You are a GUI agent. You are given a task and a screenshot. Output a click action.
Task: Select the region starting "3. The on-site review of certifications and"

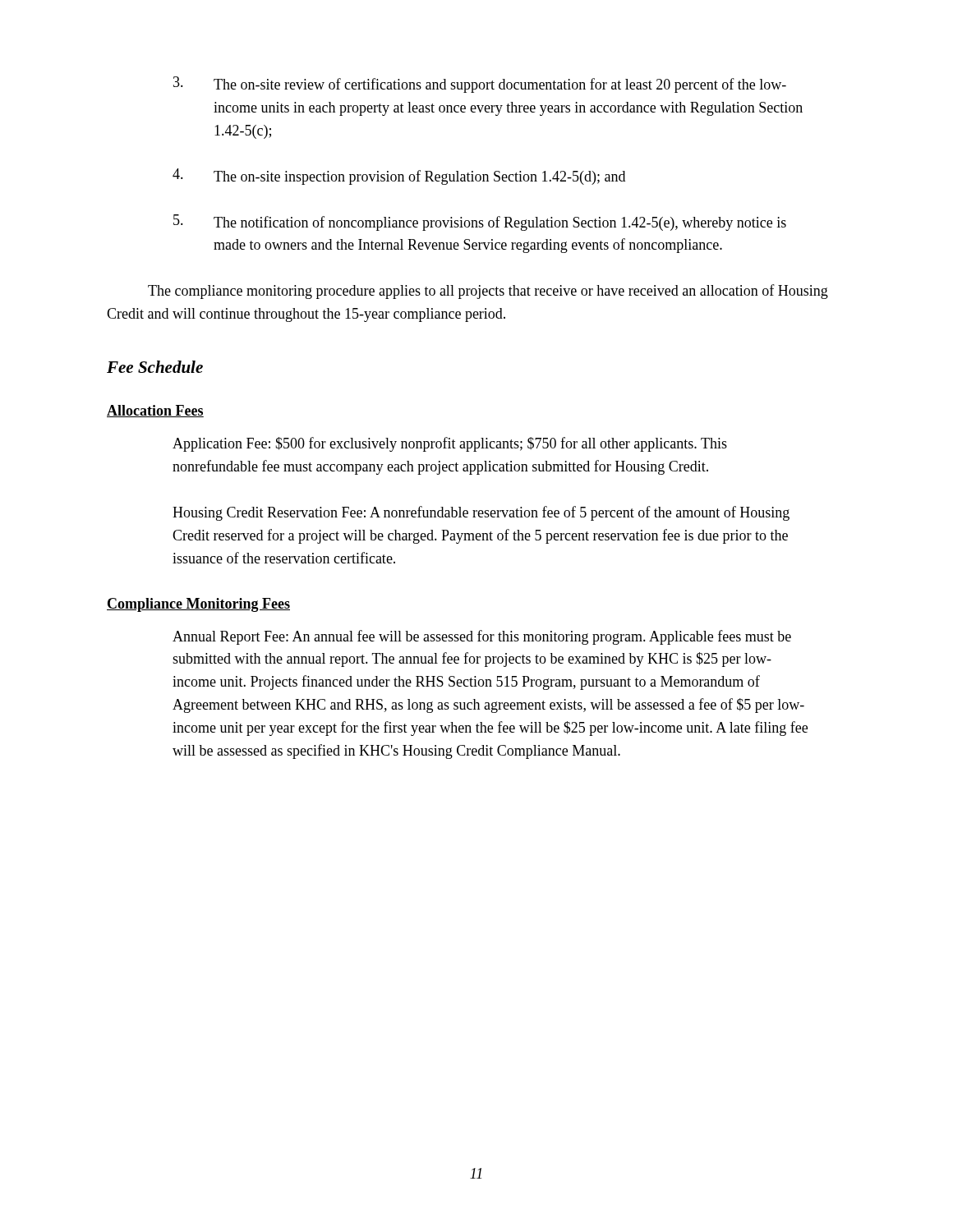pyautogui.click(x=493, y=108)
